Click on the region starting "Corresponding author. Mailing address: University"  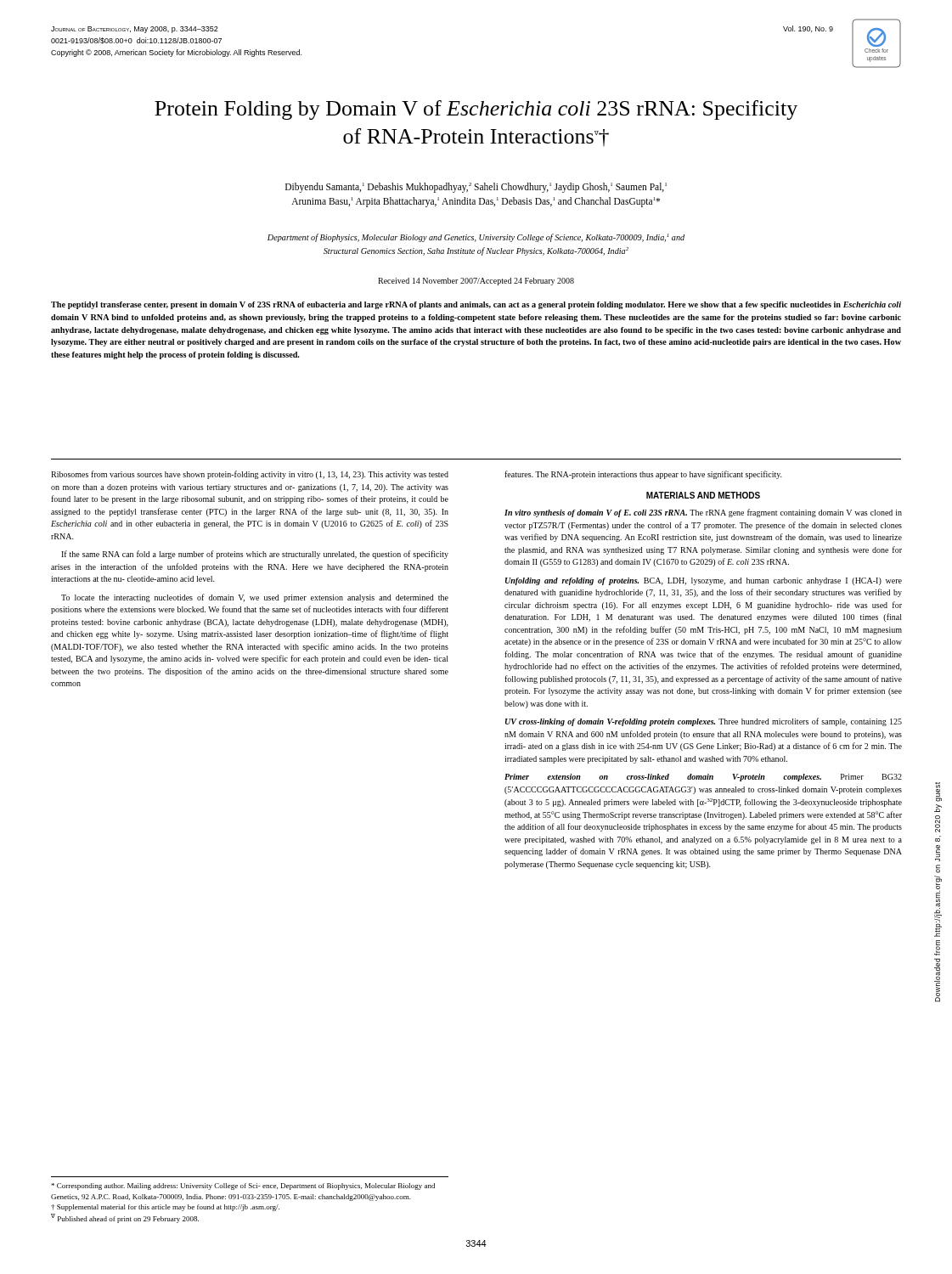pos(243,1202)
